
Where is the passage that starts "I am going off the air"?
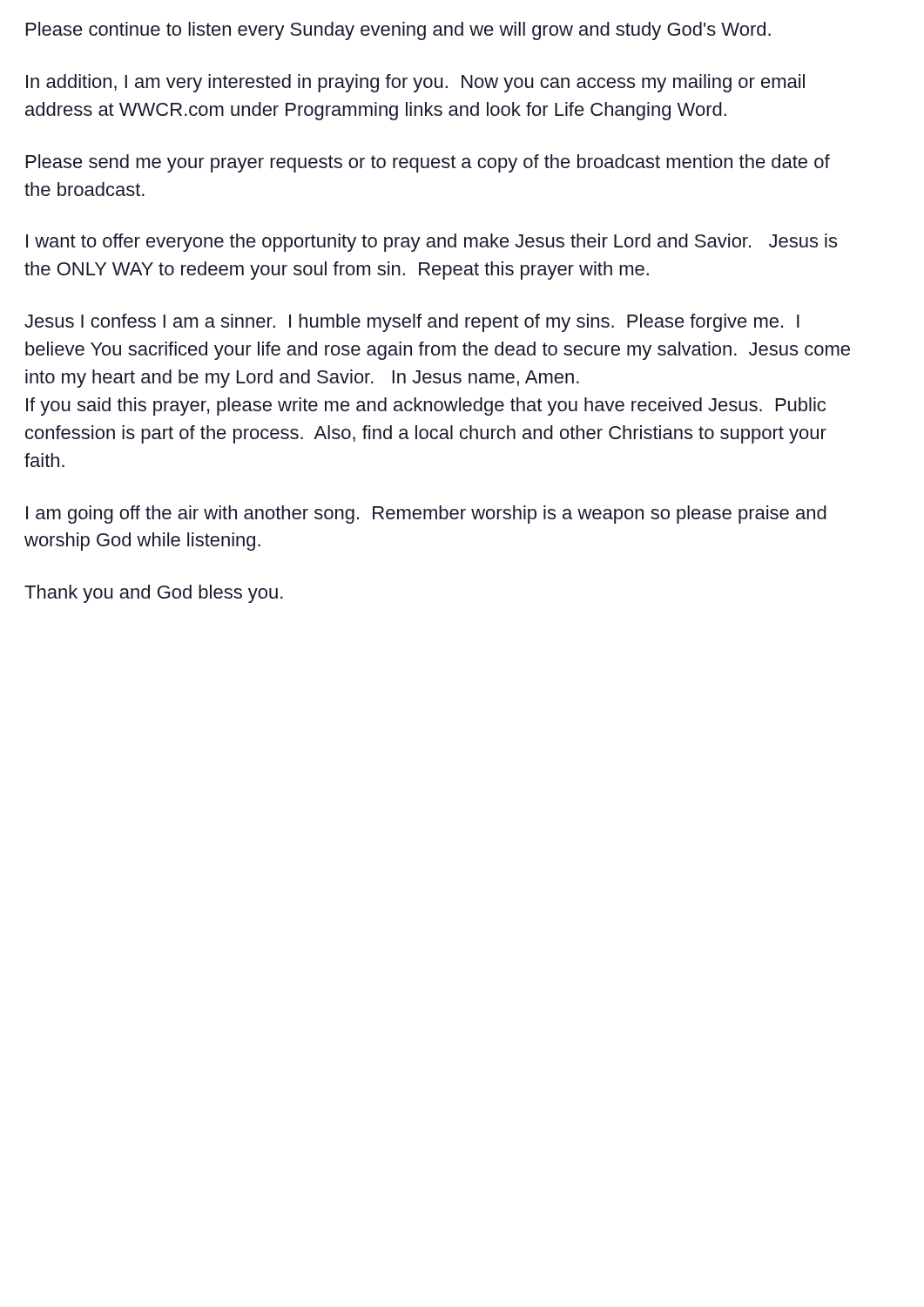pos(426,526)
